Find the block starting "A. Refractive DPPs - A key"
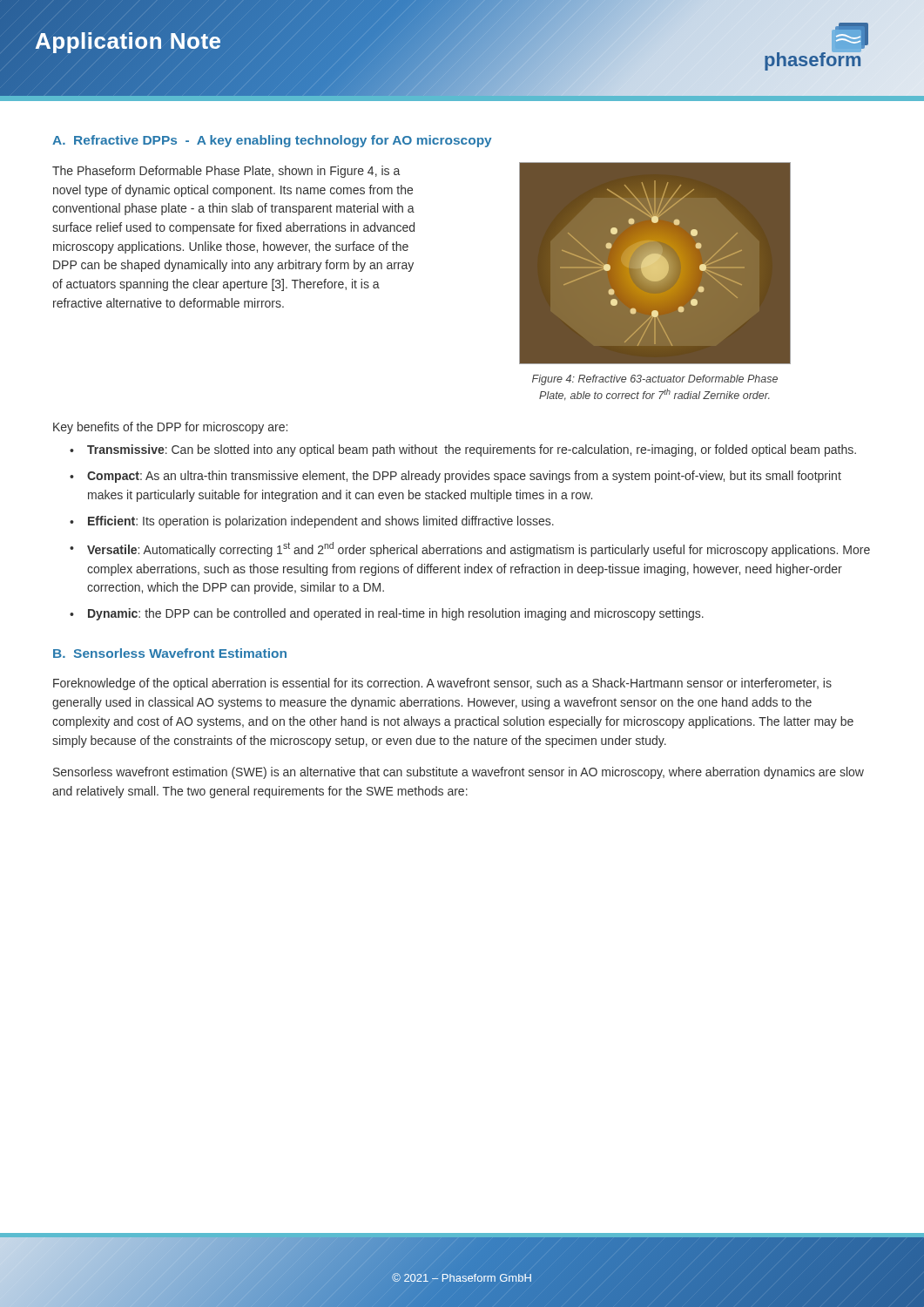The width and height of the screenshot is (924, 1307). [x=272, y=140]
